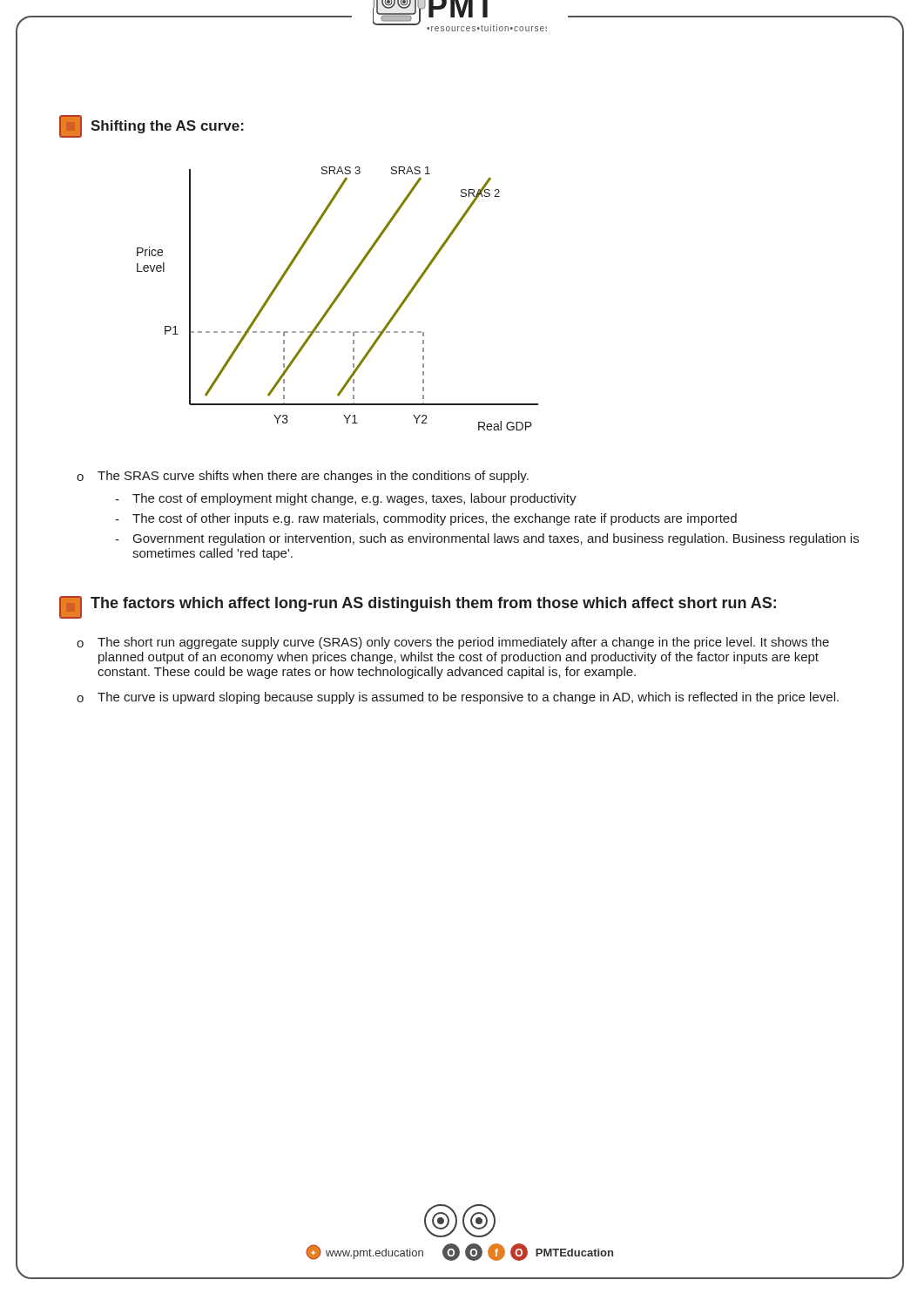Image resolution: width=924 pixels, height=1307 pixels.
Task: Point to the text block starting "The factors which affect"
Action: [418, 606]
